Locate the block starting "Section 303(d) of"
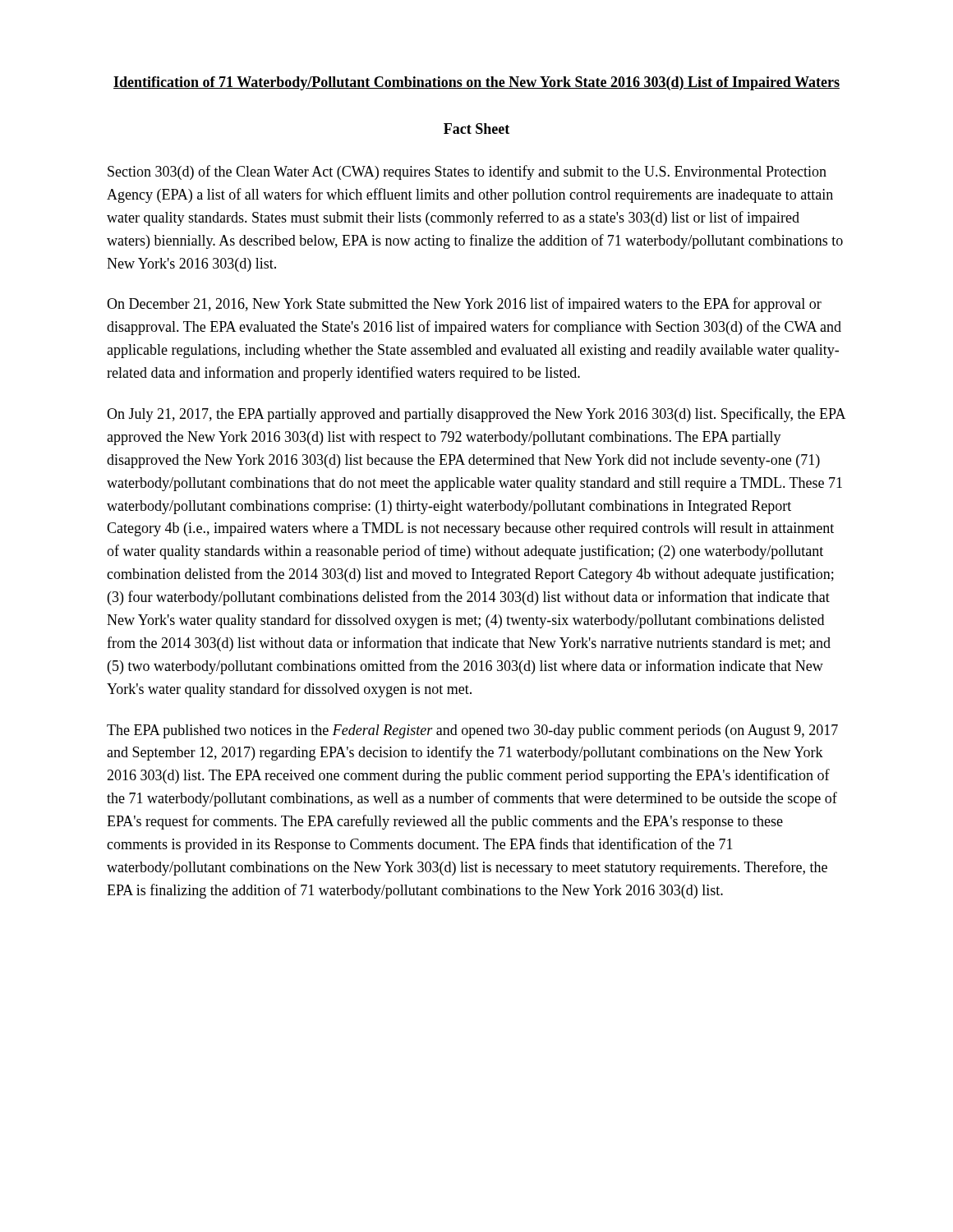 point(475,218)
